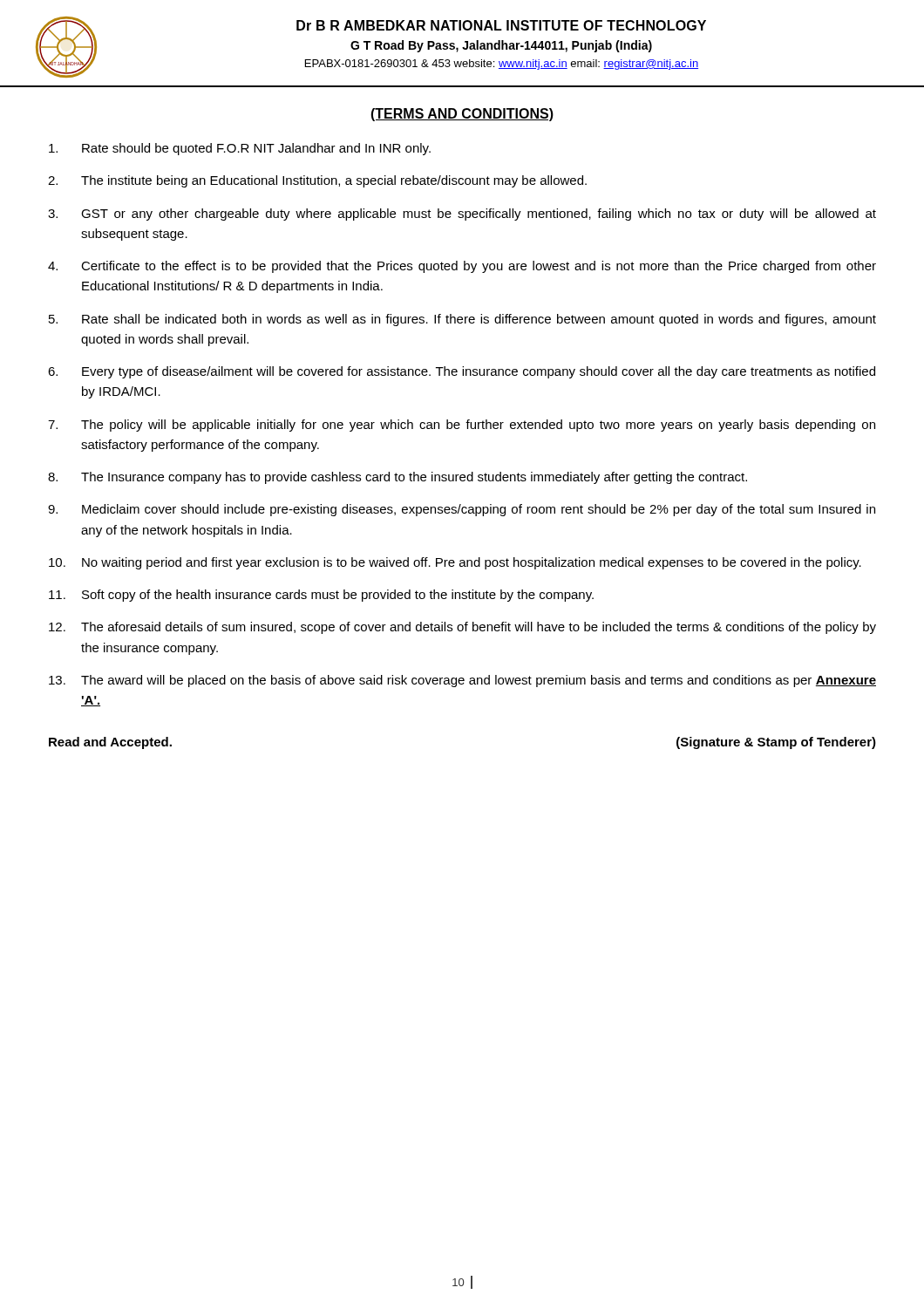Click where it says "(TERMS AND CONDITIONS)"
The width and height of the screenshot is (924, 1308).
[x=462, y=114]
